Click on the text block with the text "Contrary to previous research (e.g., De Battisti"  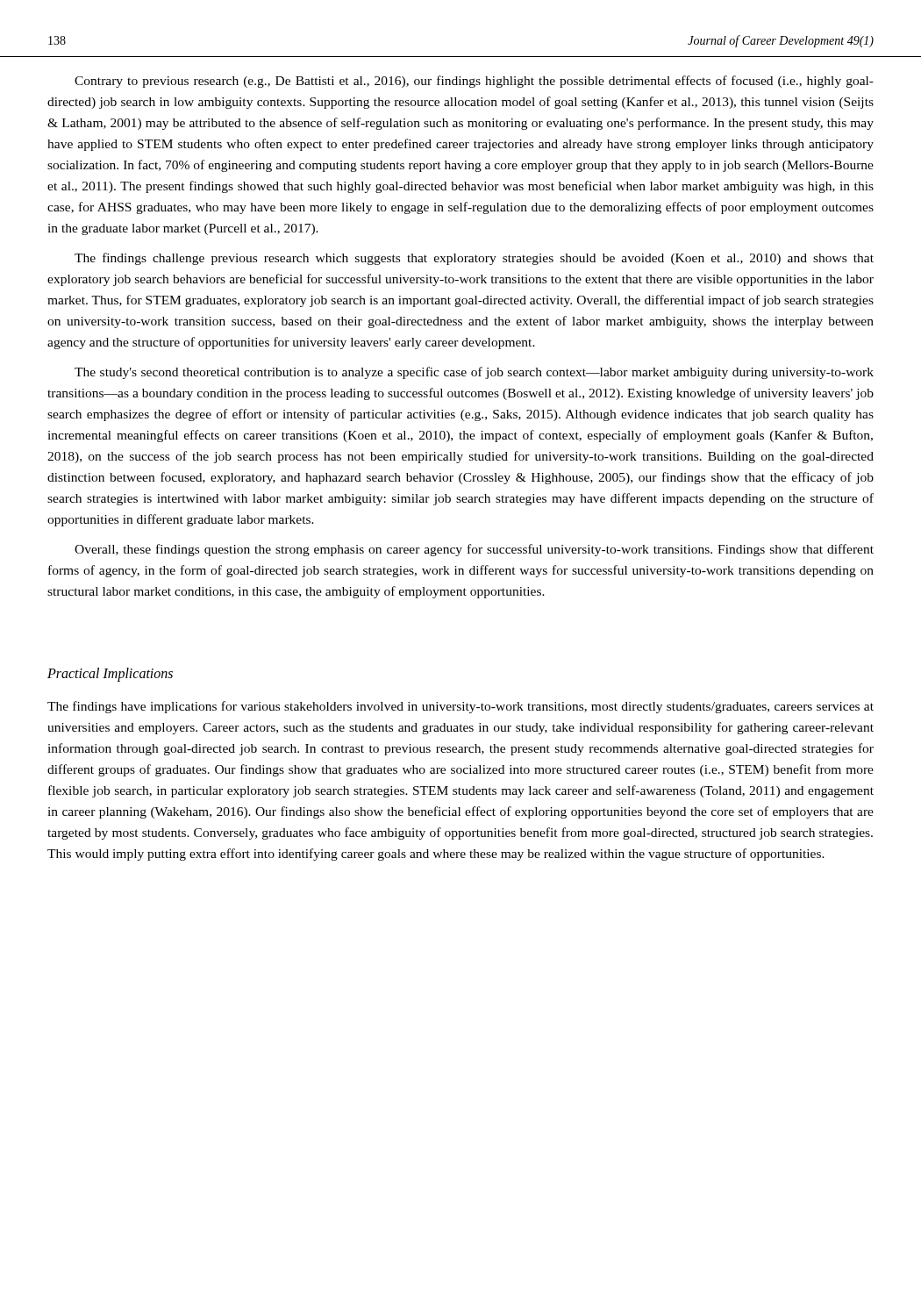(460, 154)
